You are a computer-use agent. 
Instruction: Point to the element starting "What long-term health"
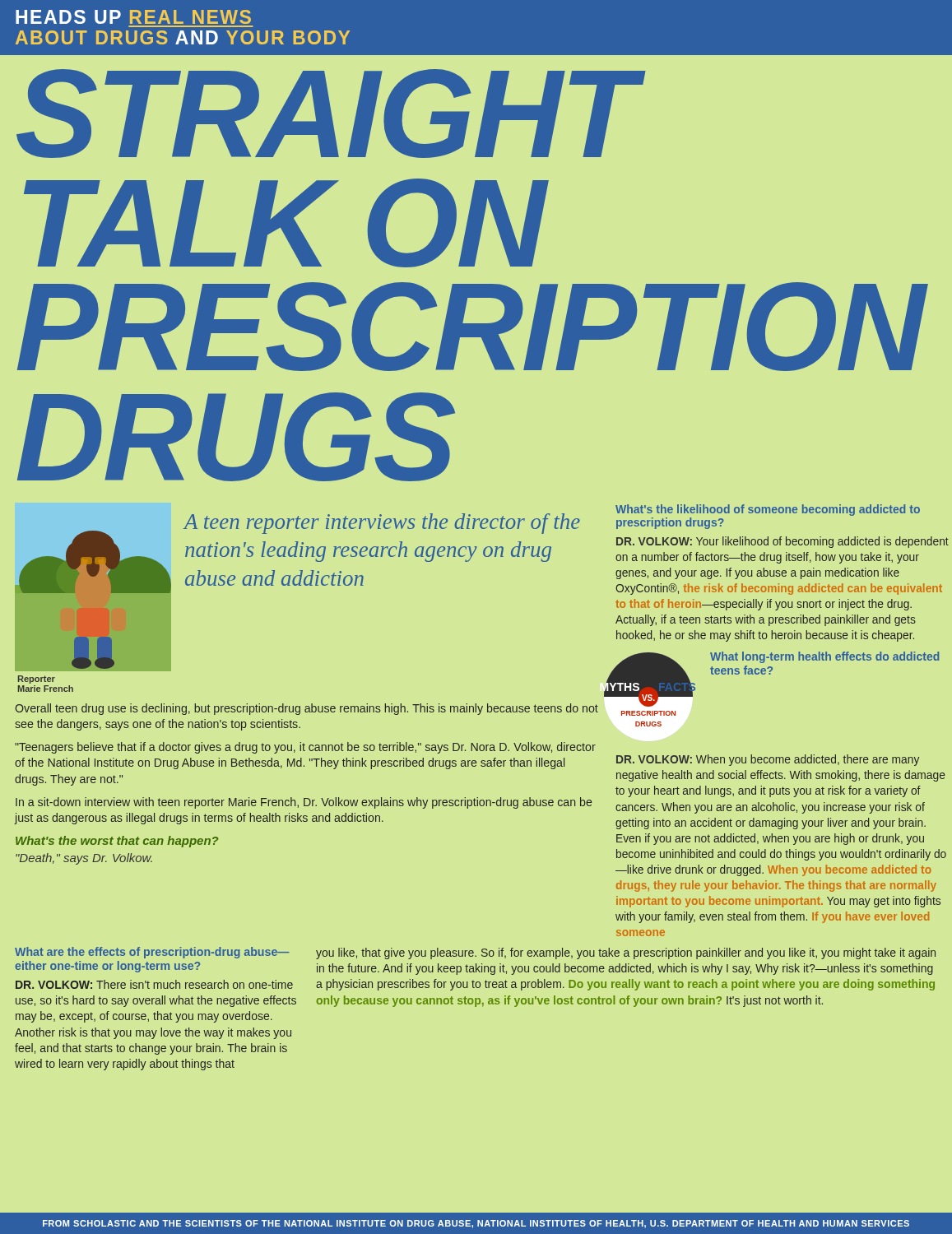[825, 664]
